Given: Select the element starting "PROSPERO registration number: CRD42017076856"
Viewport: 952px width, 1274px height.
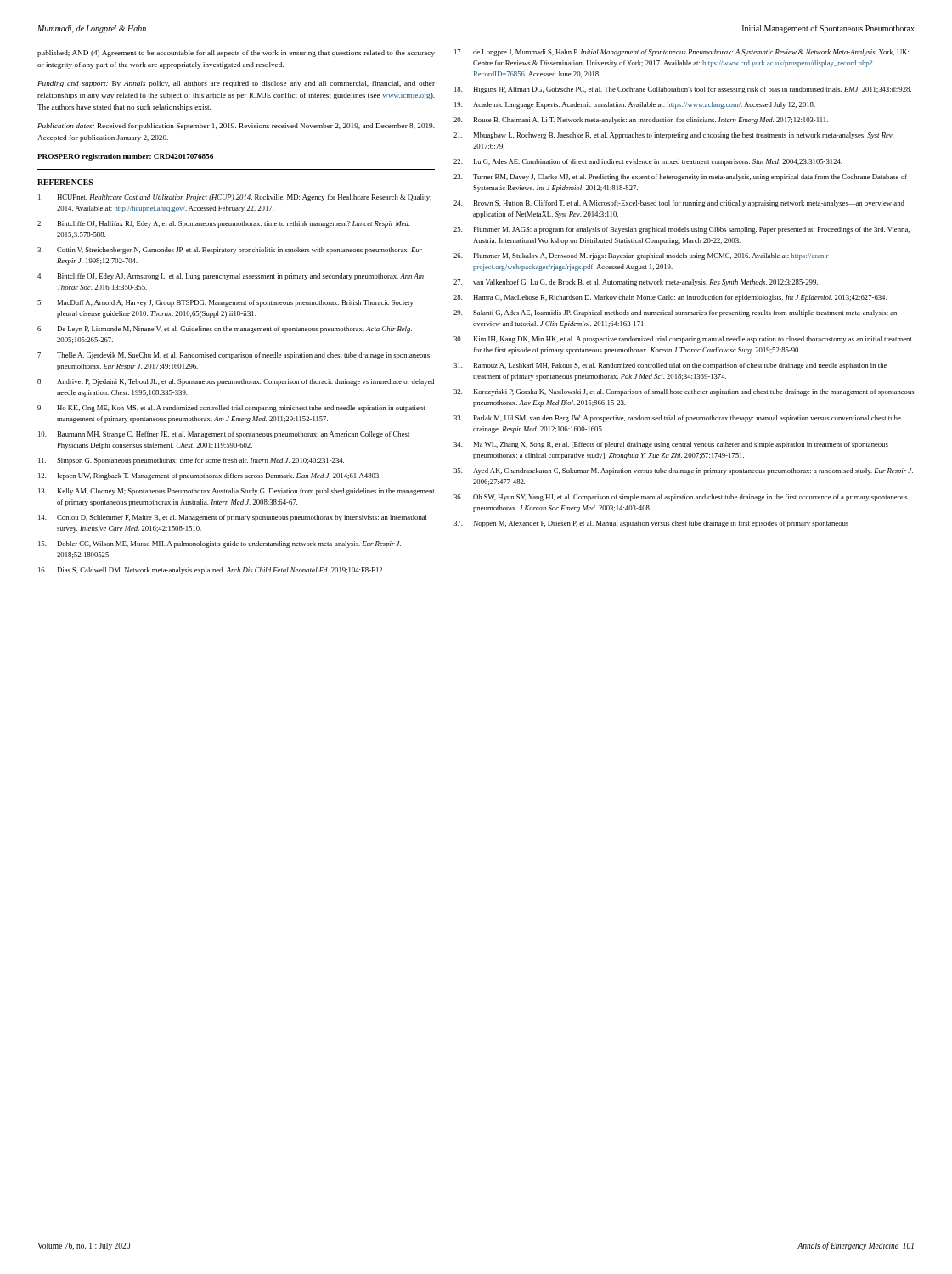Looking at the screenshot, I should point(125,157).
